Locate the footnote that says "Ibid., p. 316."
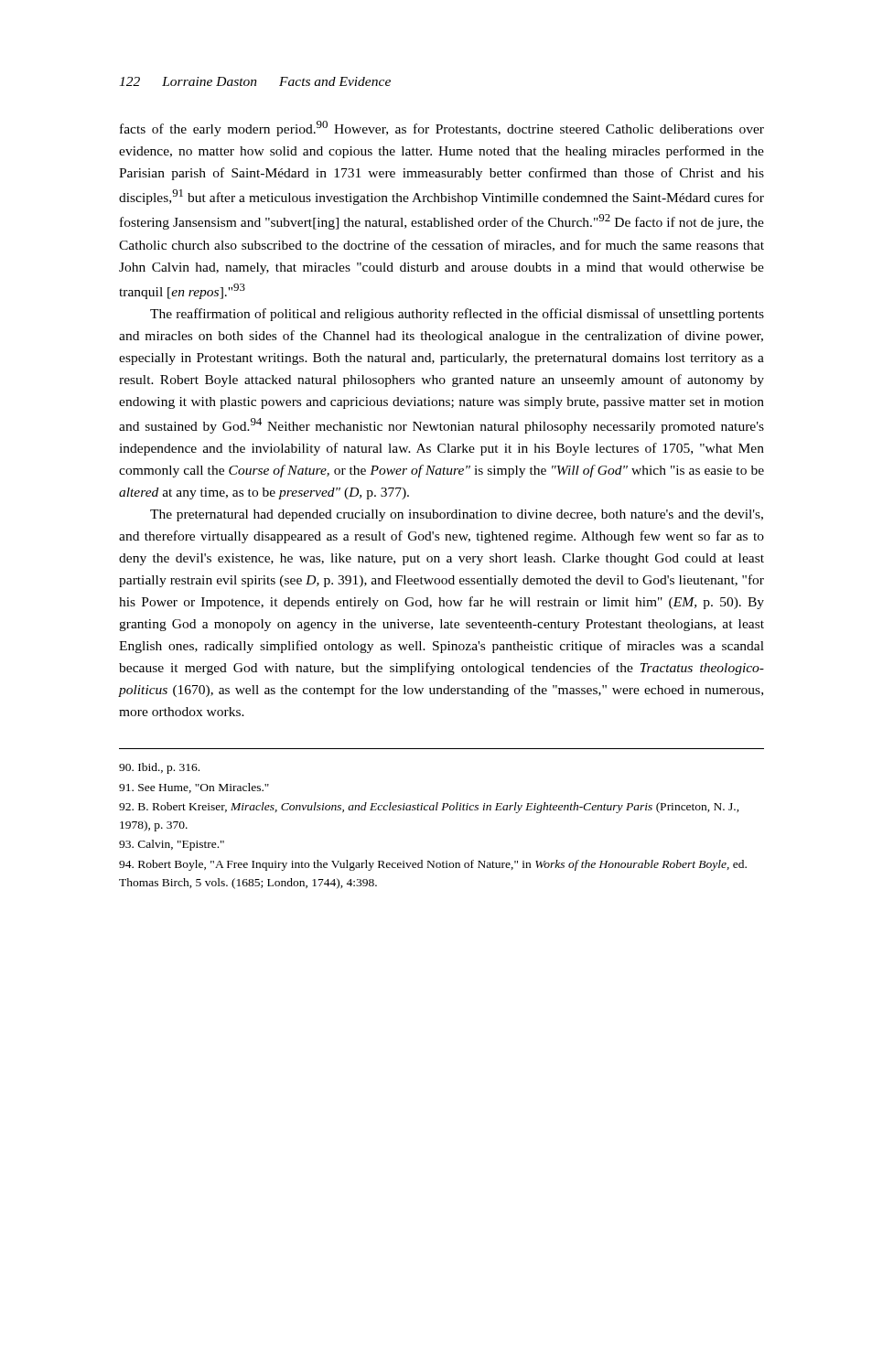This screenshot has height=1372, width=883. 160,767
